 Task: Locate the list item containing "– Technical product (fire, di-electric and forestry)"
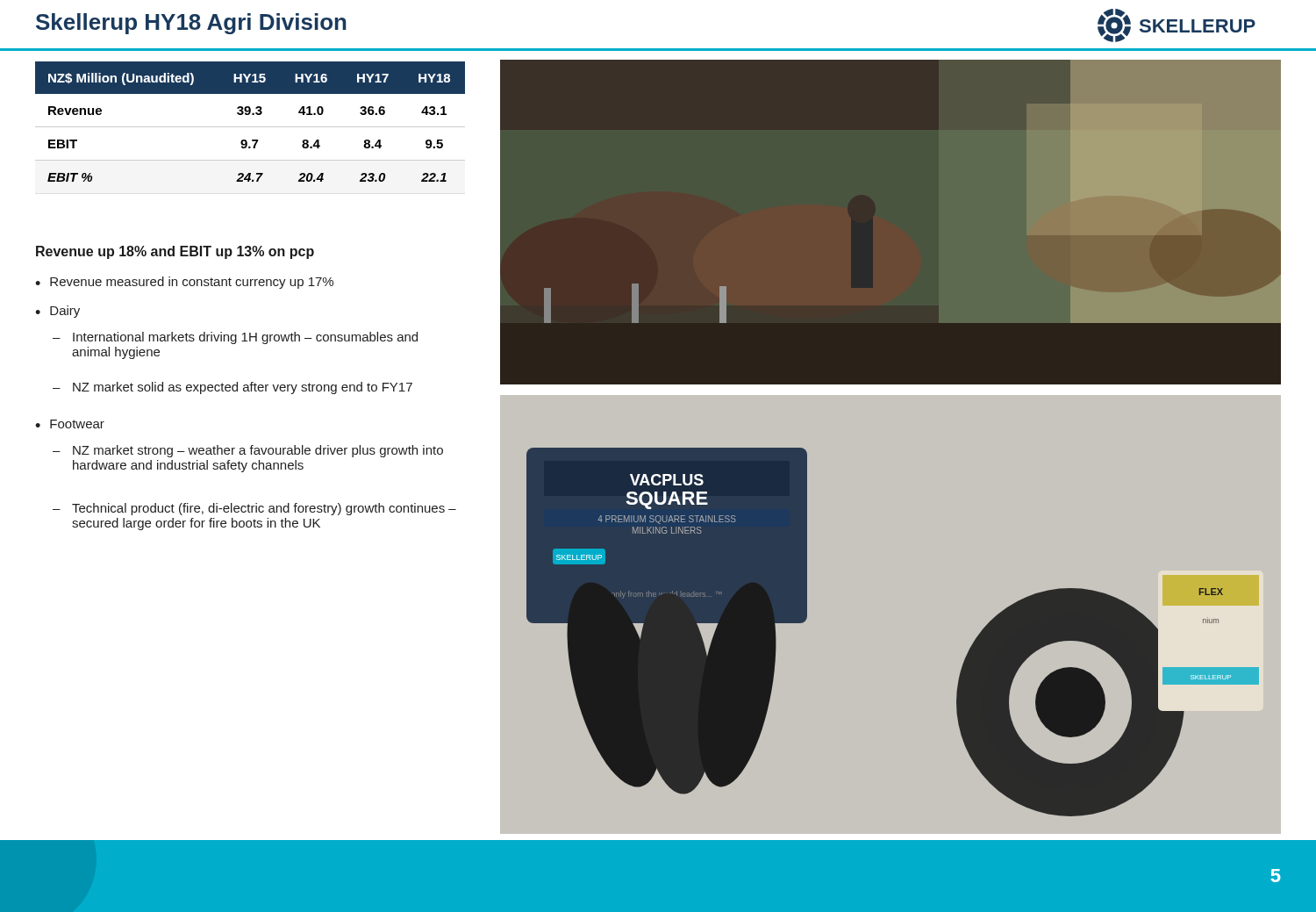pyautogui.click(x=254, y=515)
